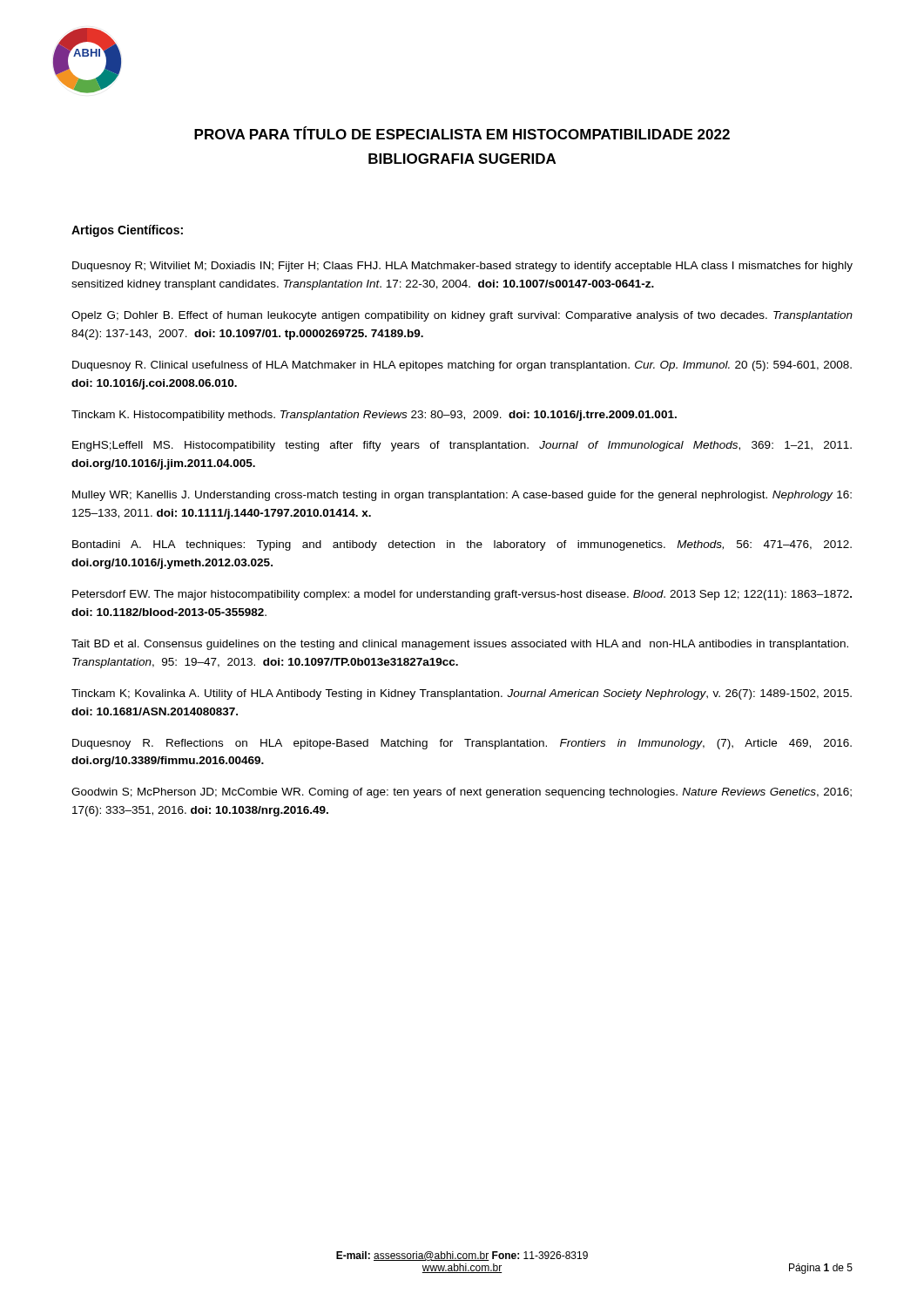Navigate to the region starting "Goodwin S; McPherson JD; McCombie WR. Coming"

(x=462, y=801)
